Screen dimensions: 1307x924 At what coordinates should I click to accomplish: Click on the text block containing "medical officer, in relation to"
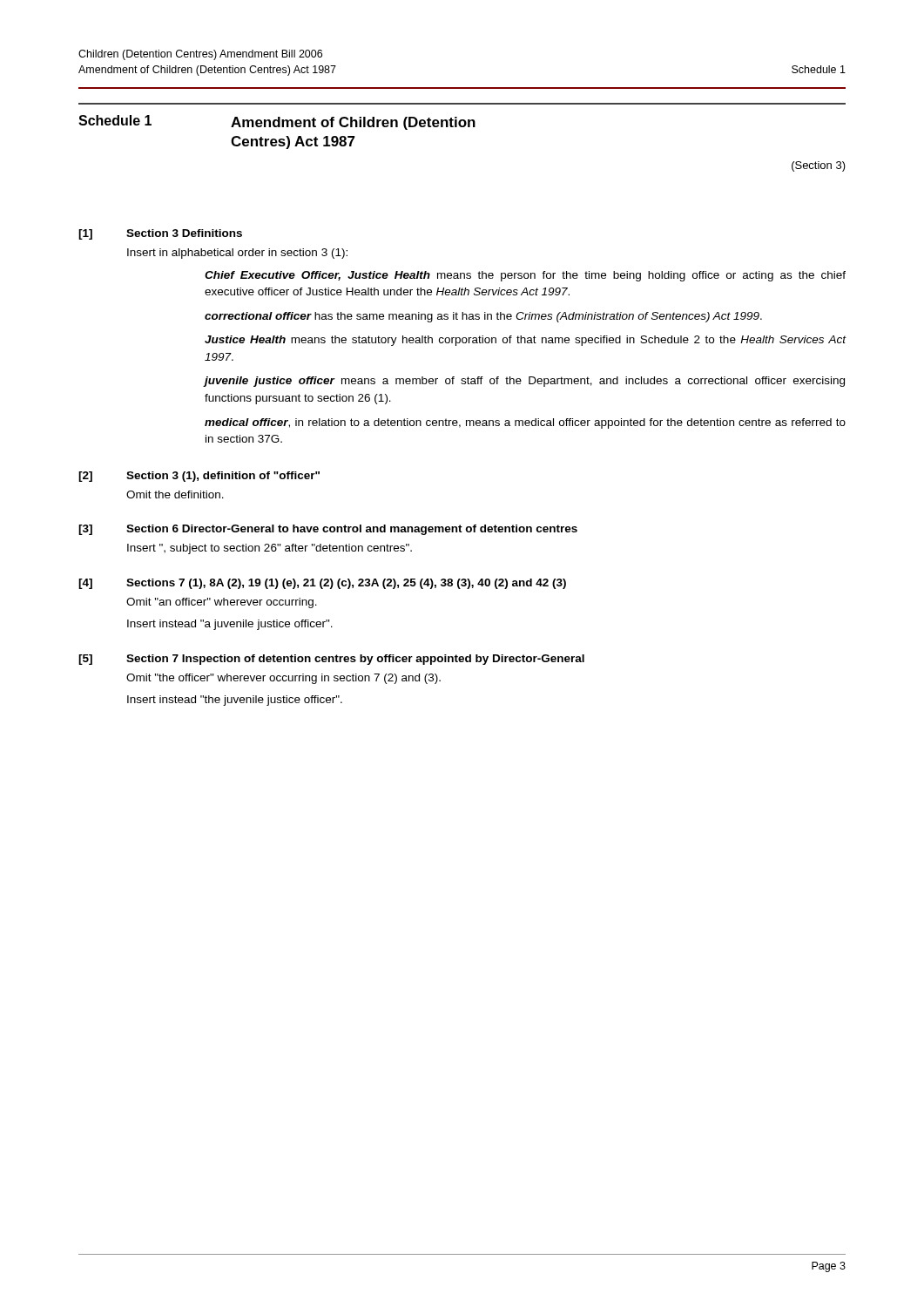[525, 430]
